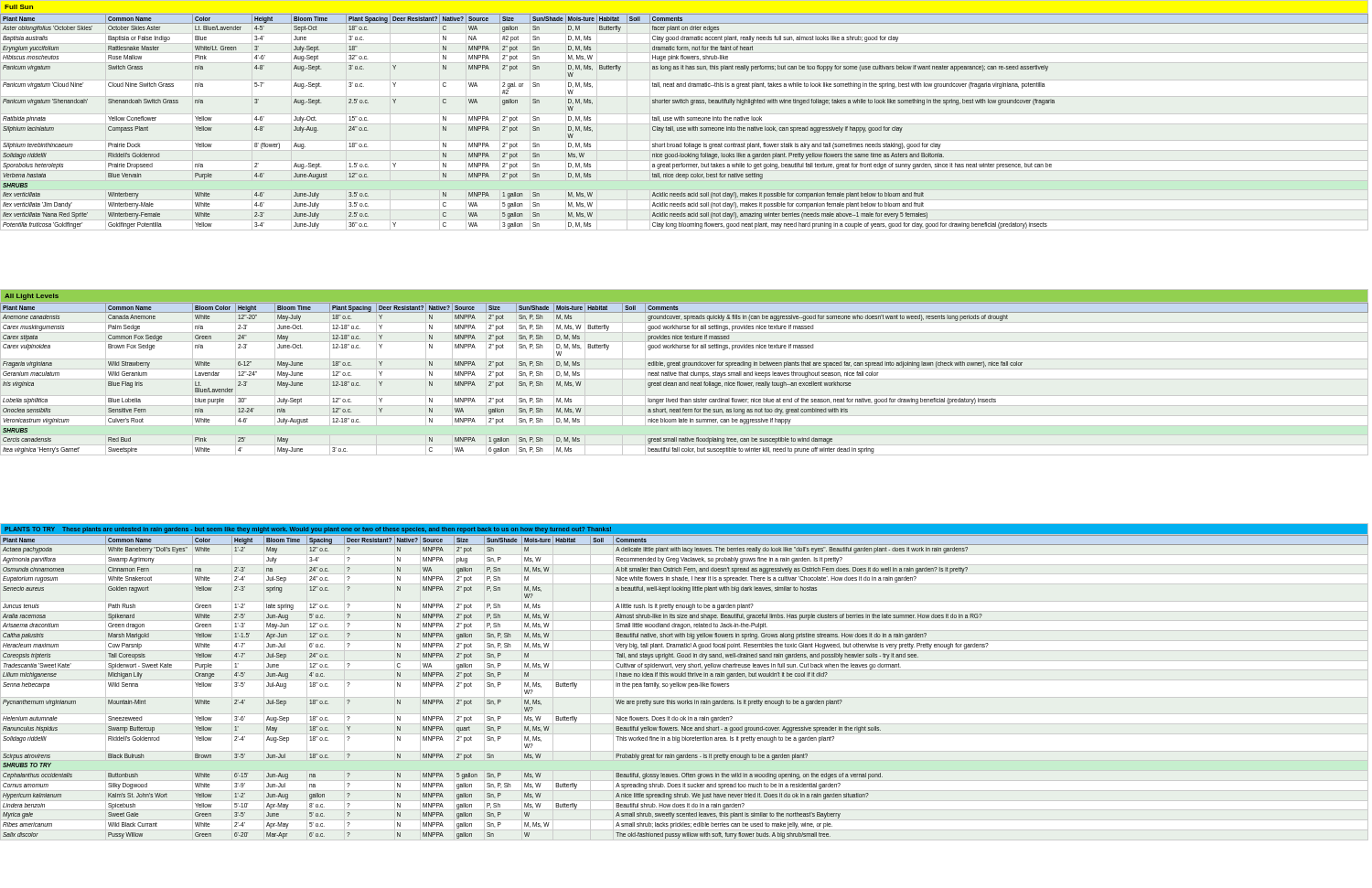Find the section header that says "PLANTS TO TRY These plants are"

pyautogui.click(x=308, y=529)
